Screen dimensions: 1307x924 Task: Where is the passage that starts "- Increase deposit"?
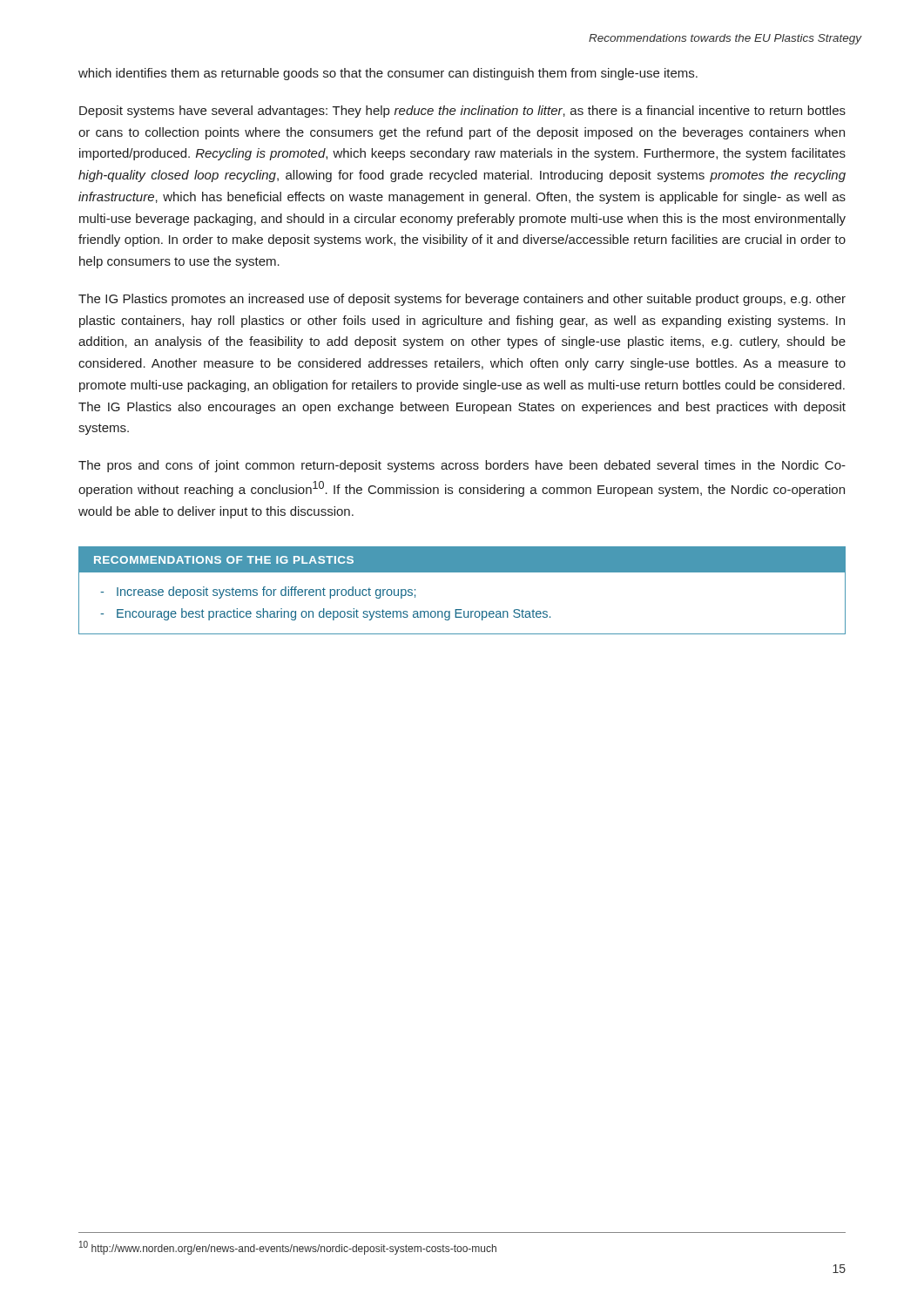click(x=258, y=592)
